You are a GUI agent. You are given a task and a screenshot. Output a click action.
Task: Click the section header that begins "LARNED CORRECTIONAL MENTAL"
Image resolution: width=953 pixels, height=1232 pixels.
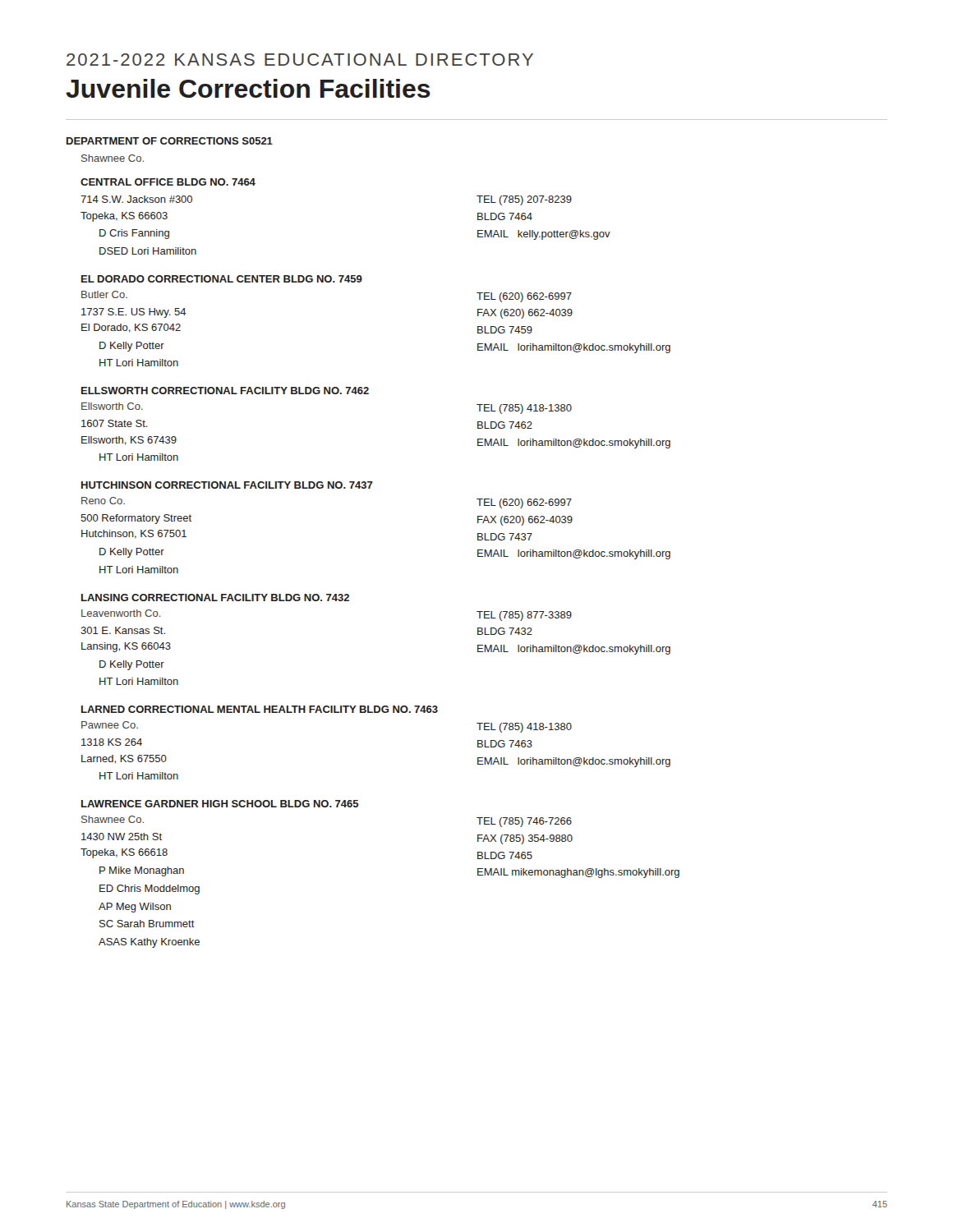pos(259,709)
